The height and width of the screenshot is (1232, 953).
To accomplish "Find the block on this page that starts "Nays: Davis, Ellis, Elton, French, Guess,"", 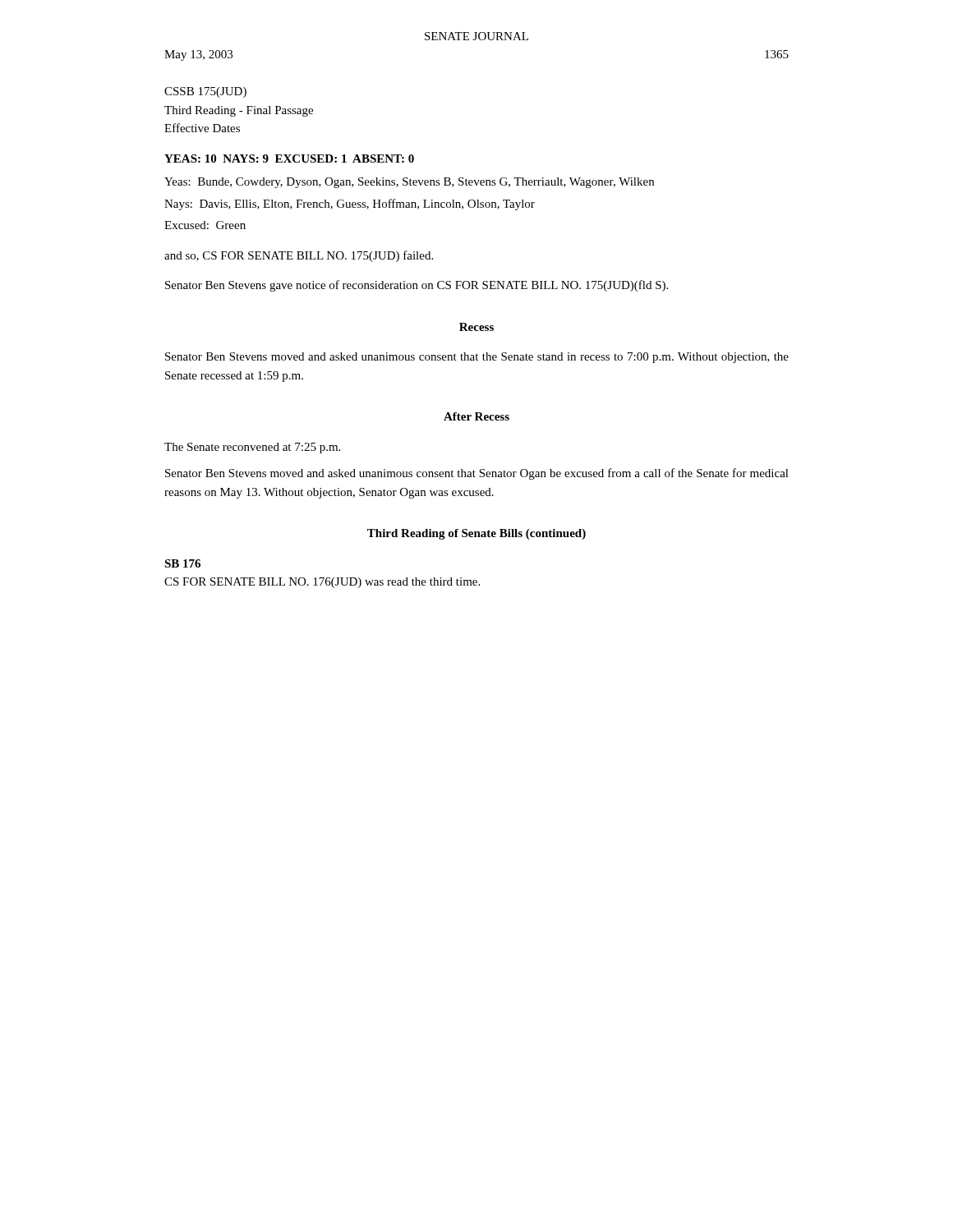I will pyautogui.click(x=350, y=203).
